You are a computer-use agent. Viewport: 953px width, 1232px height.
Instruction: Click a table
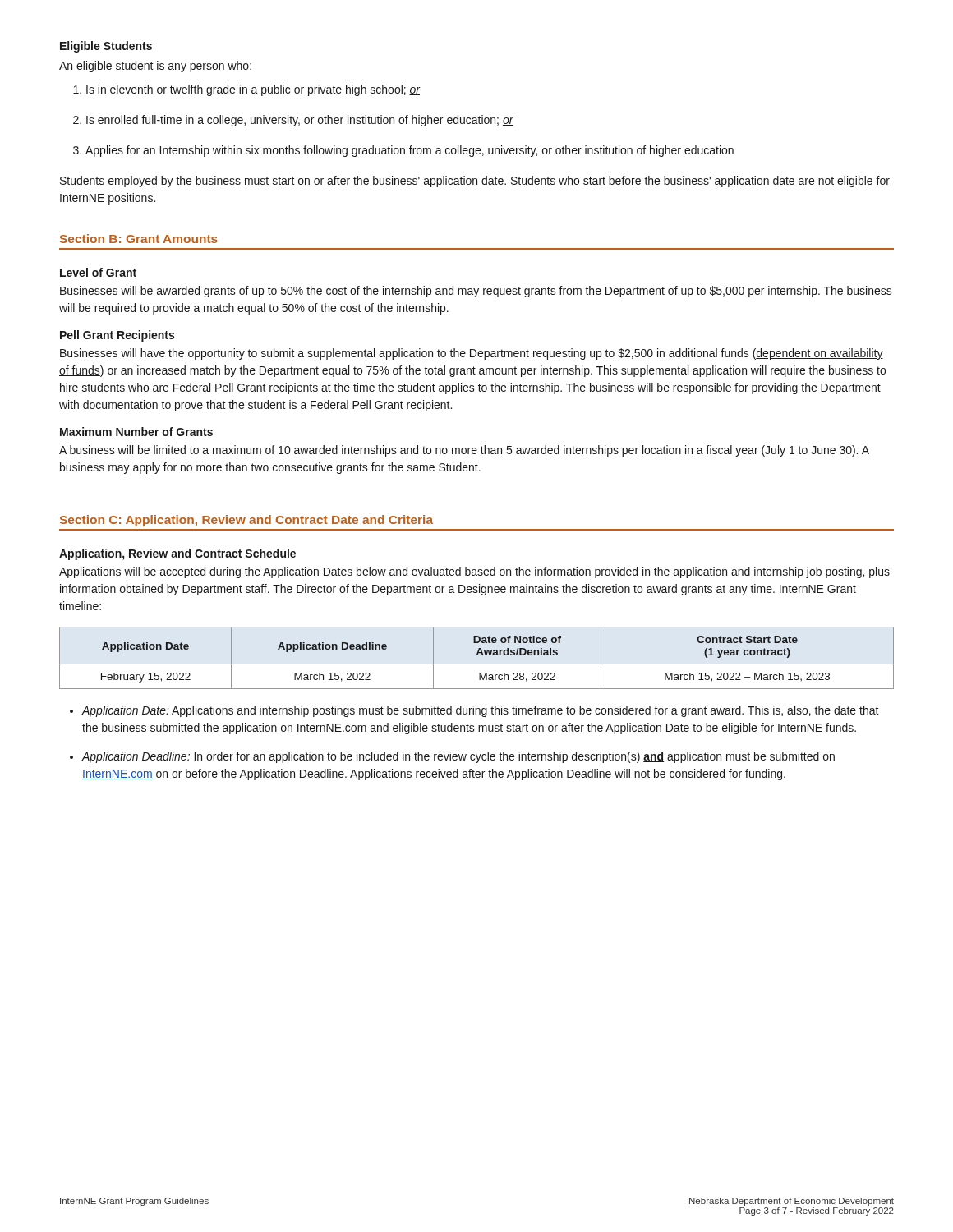coord(476,658)
